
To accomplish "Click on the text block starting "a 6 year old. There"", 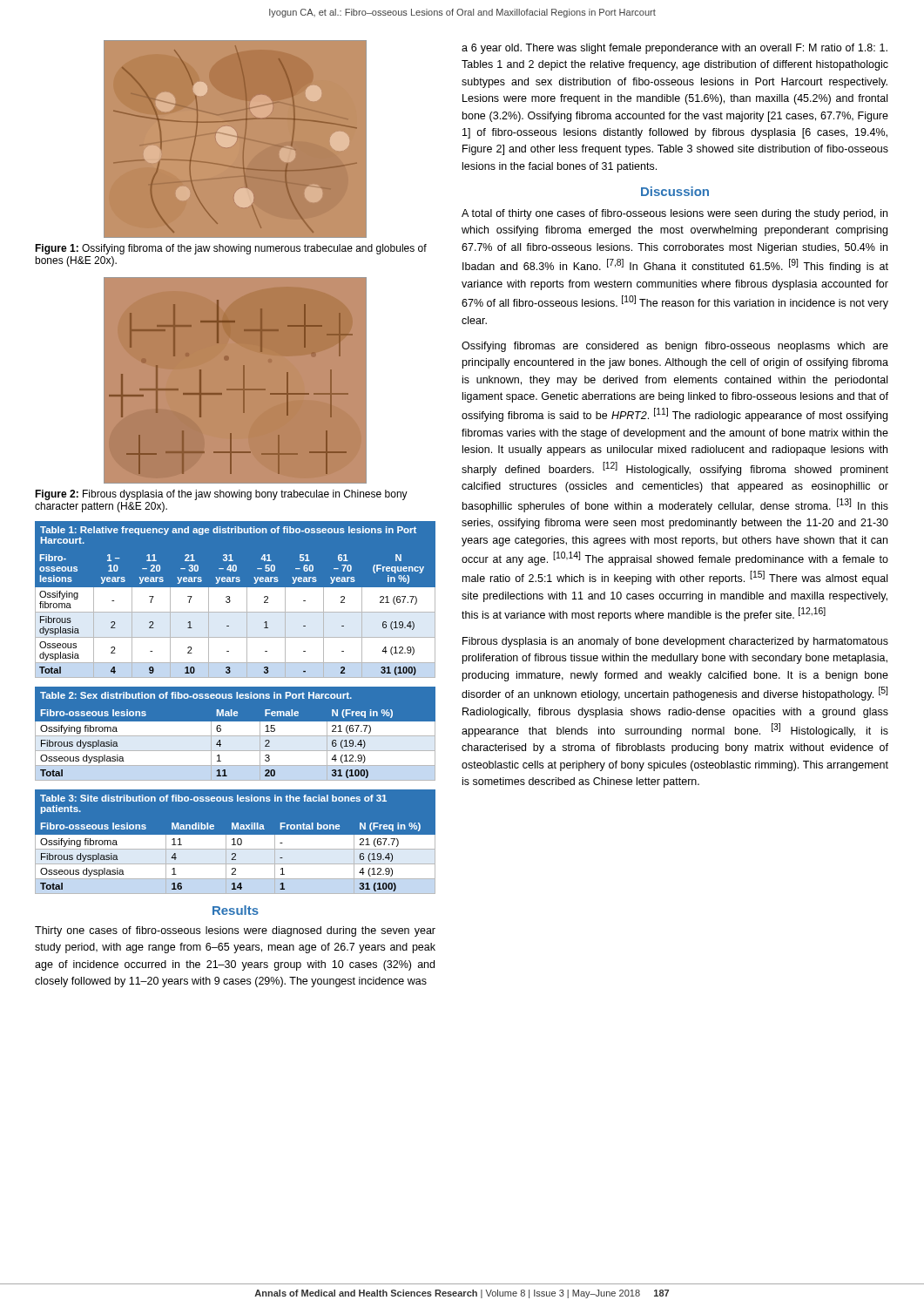I will [x=675, y=107].
